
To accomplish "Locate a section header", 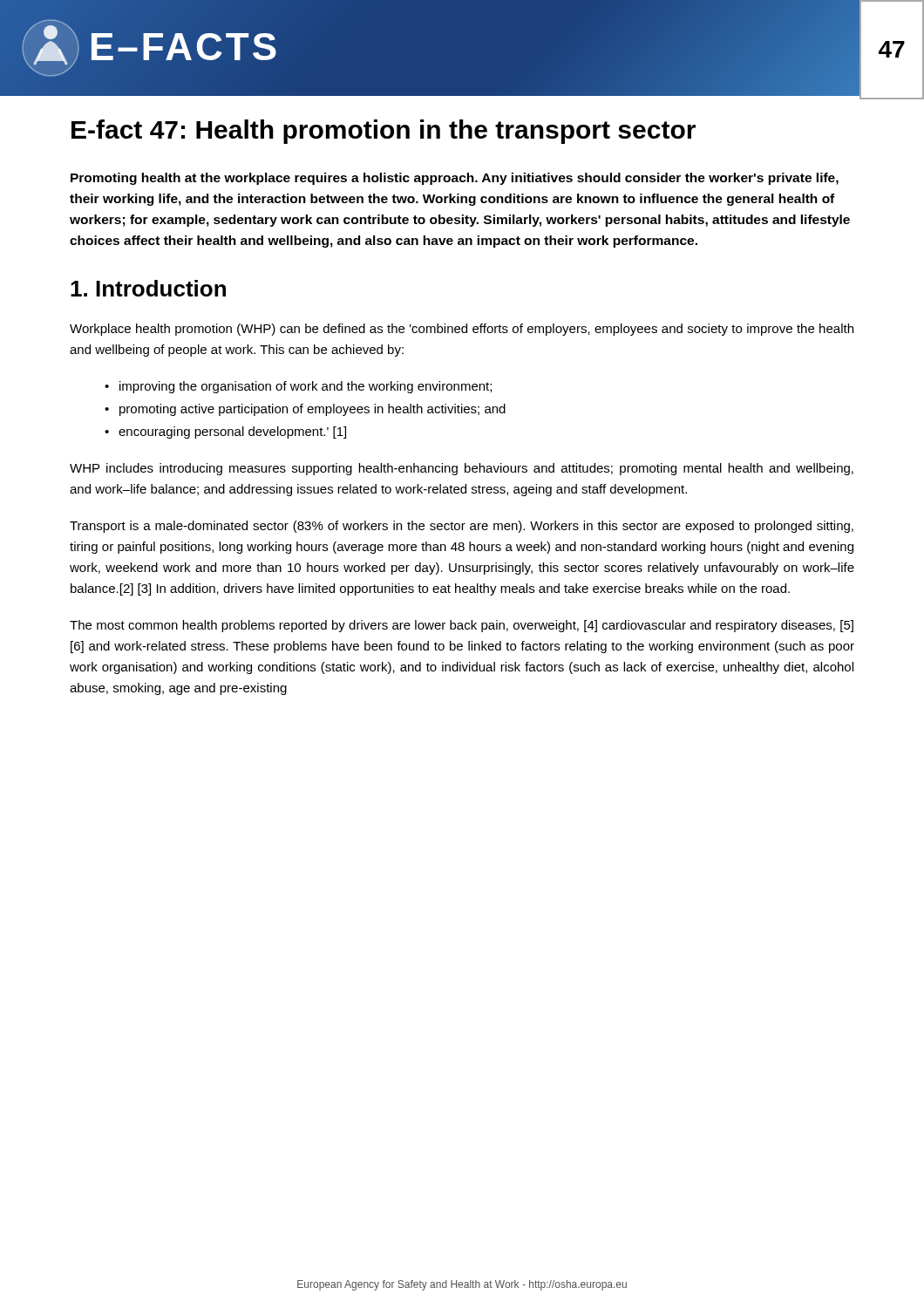I will click(x=462, y=289).
